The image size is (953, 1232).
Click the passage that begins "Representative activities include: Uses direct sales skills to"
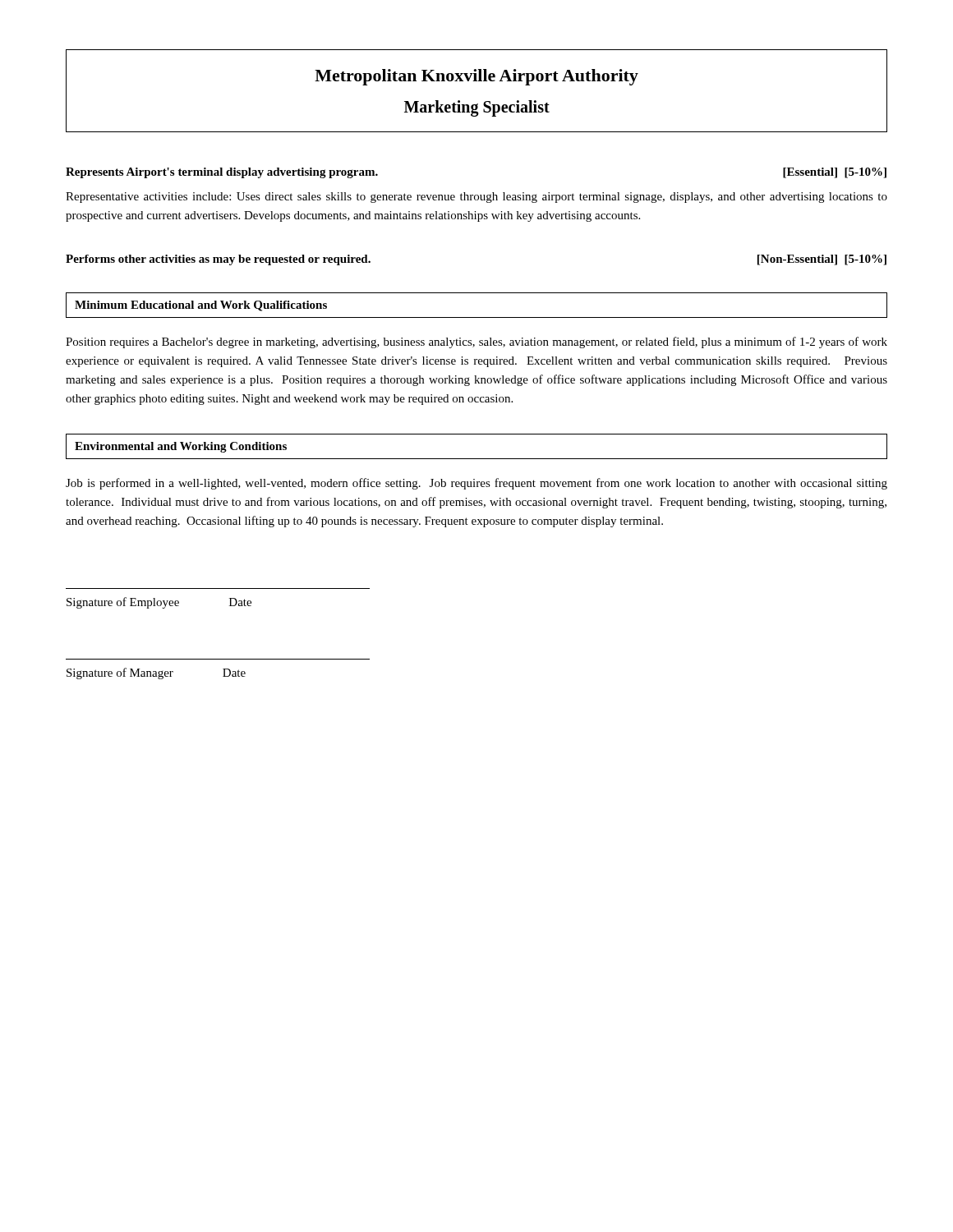pos(476,206)
